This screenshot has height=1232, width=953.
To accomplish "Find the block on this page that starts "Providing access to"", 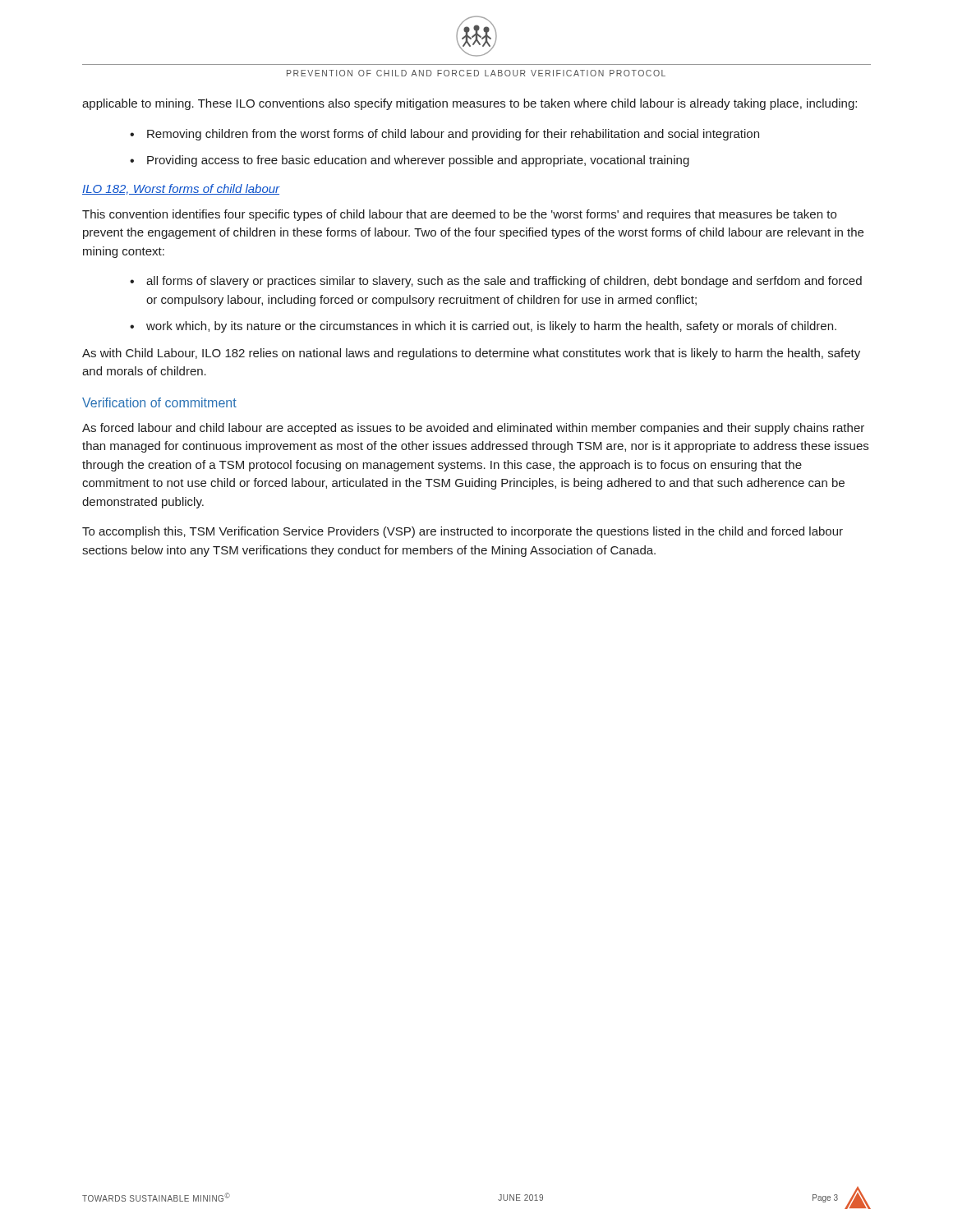I will pos(418,160).
